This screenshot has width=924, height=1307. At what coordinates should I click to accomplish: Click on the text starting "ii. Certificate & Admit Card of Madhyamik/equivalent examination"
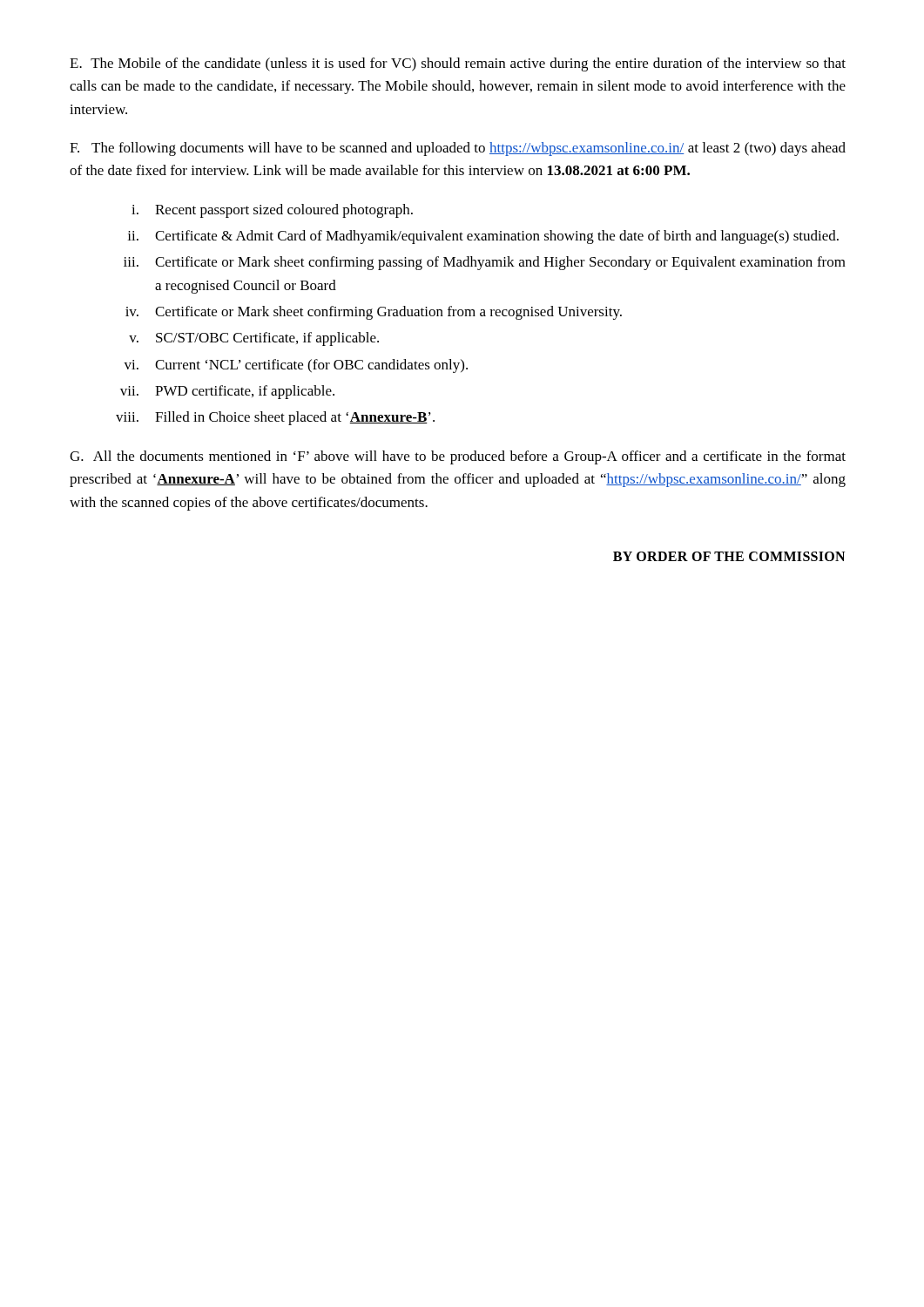tap(458, 236)
